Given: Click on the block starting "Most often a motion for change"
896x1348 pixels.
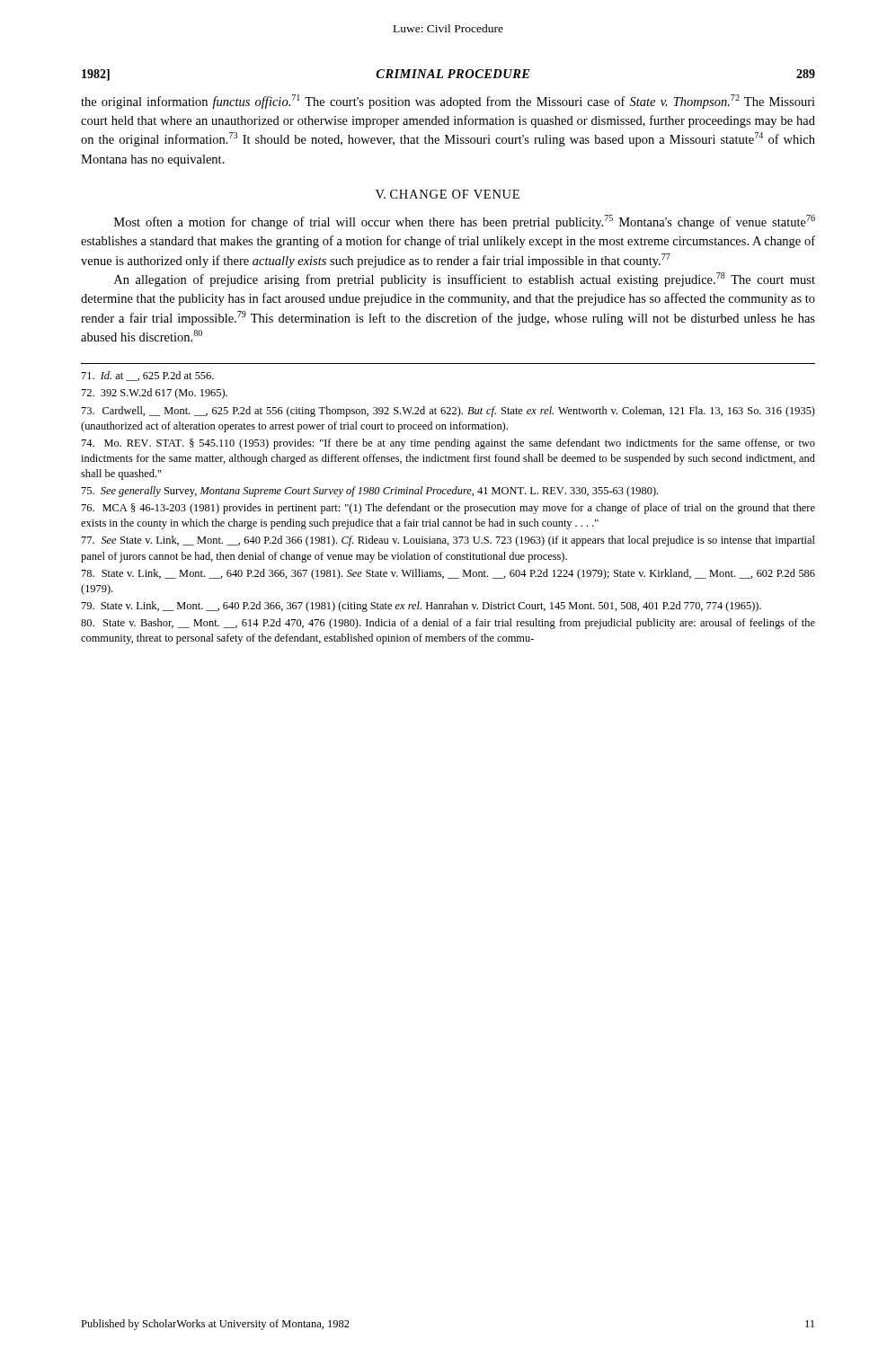Looking at the screenshot, I should click(448, 242).
